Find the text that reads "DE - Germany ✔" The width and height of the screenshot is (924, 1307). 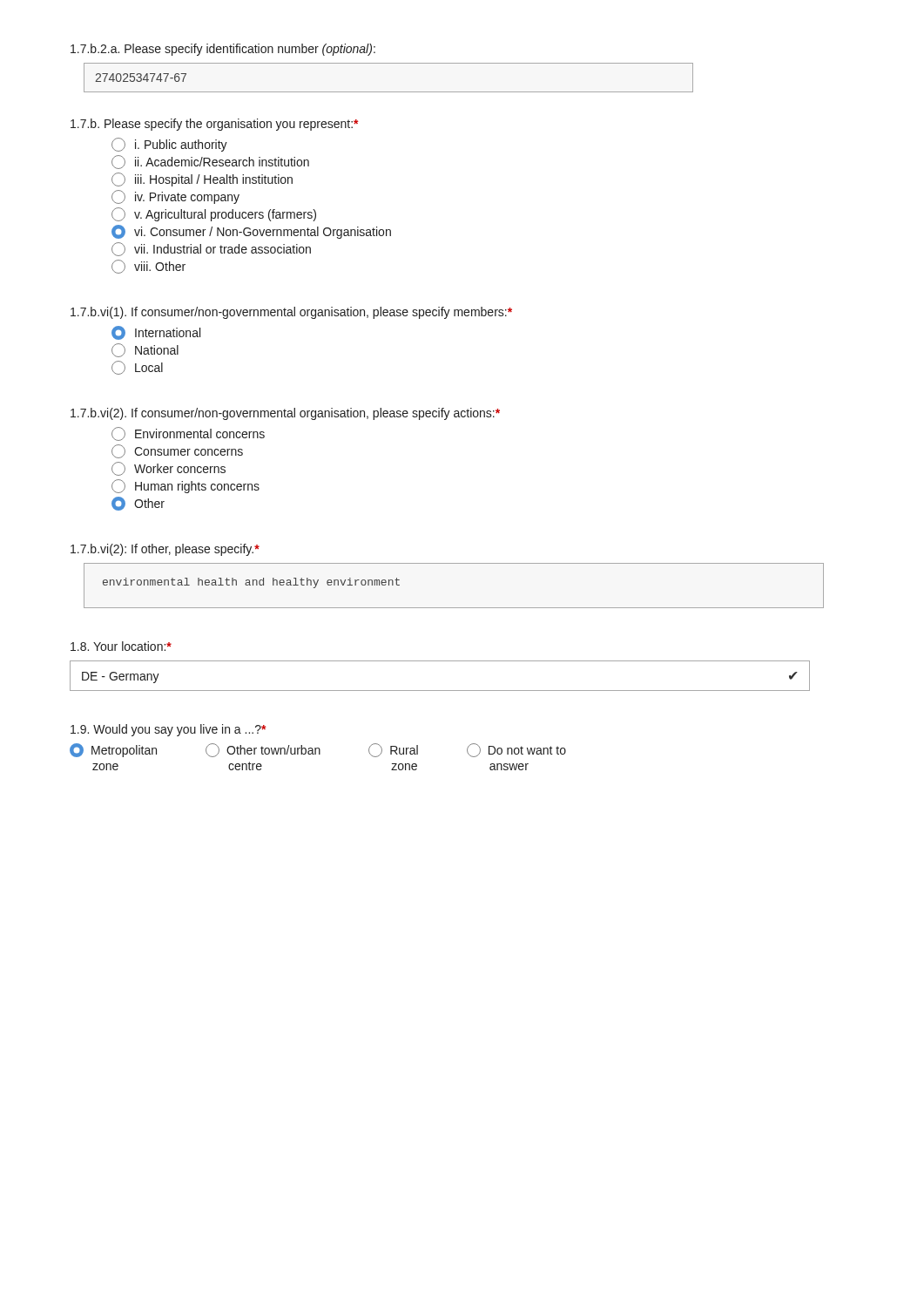pyautogui.click(x=440, y=676)
